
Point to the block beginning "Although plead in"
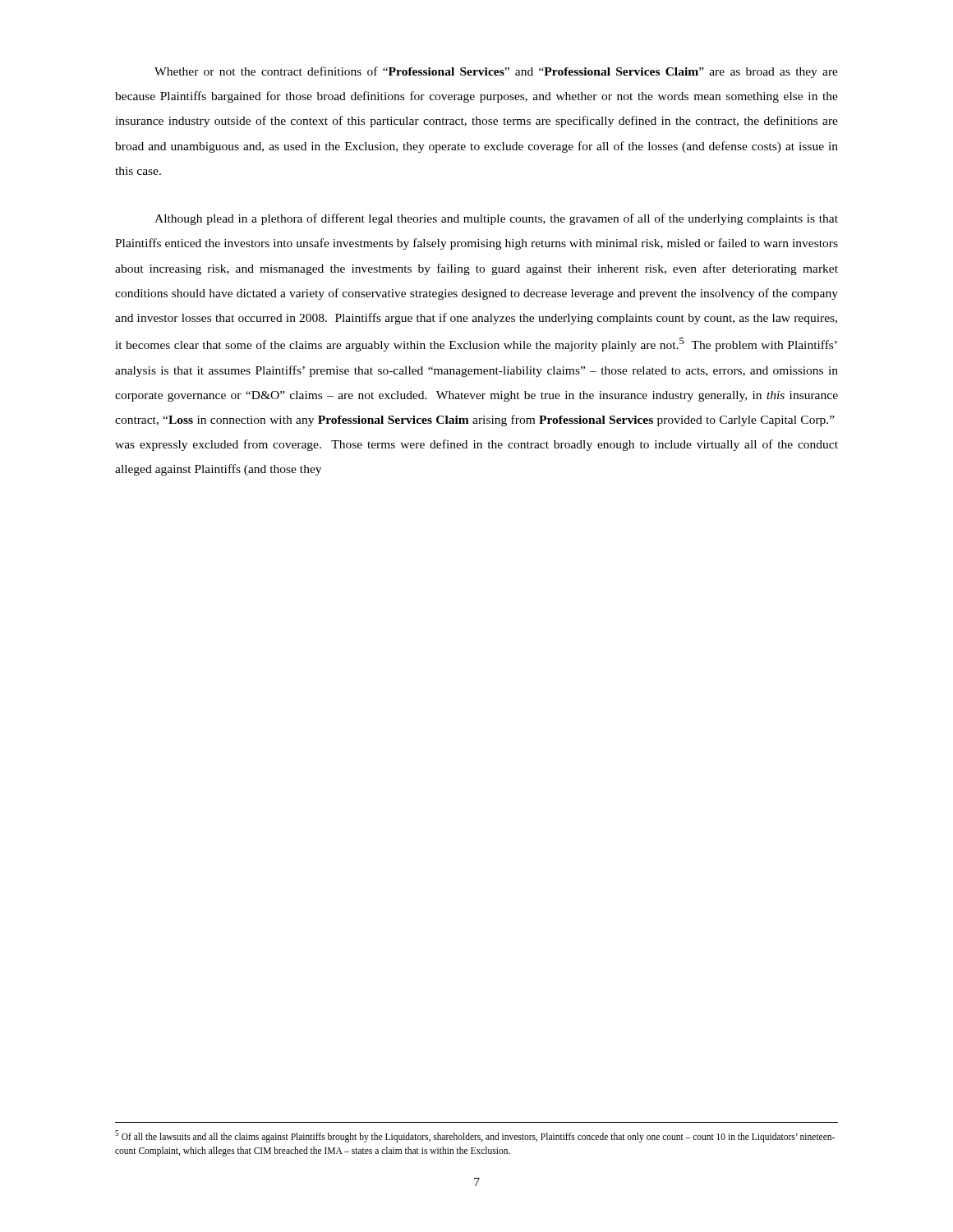(476, 344)
